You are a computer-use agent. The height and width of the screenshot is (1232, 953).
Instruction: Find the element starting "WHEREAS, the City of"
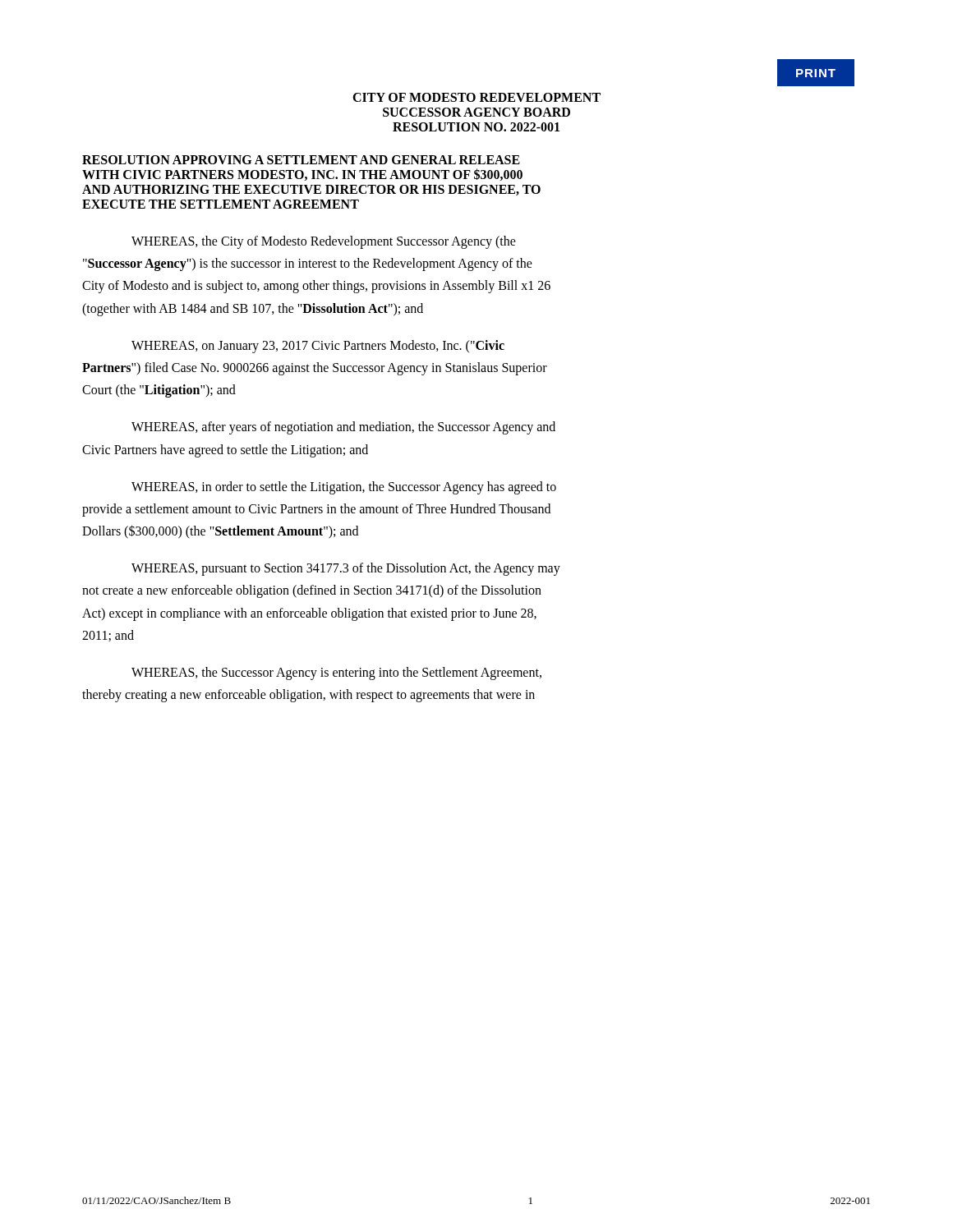(476, 275)
